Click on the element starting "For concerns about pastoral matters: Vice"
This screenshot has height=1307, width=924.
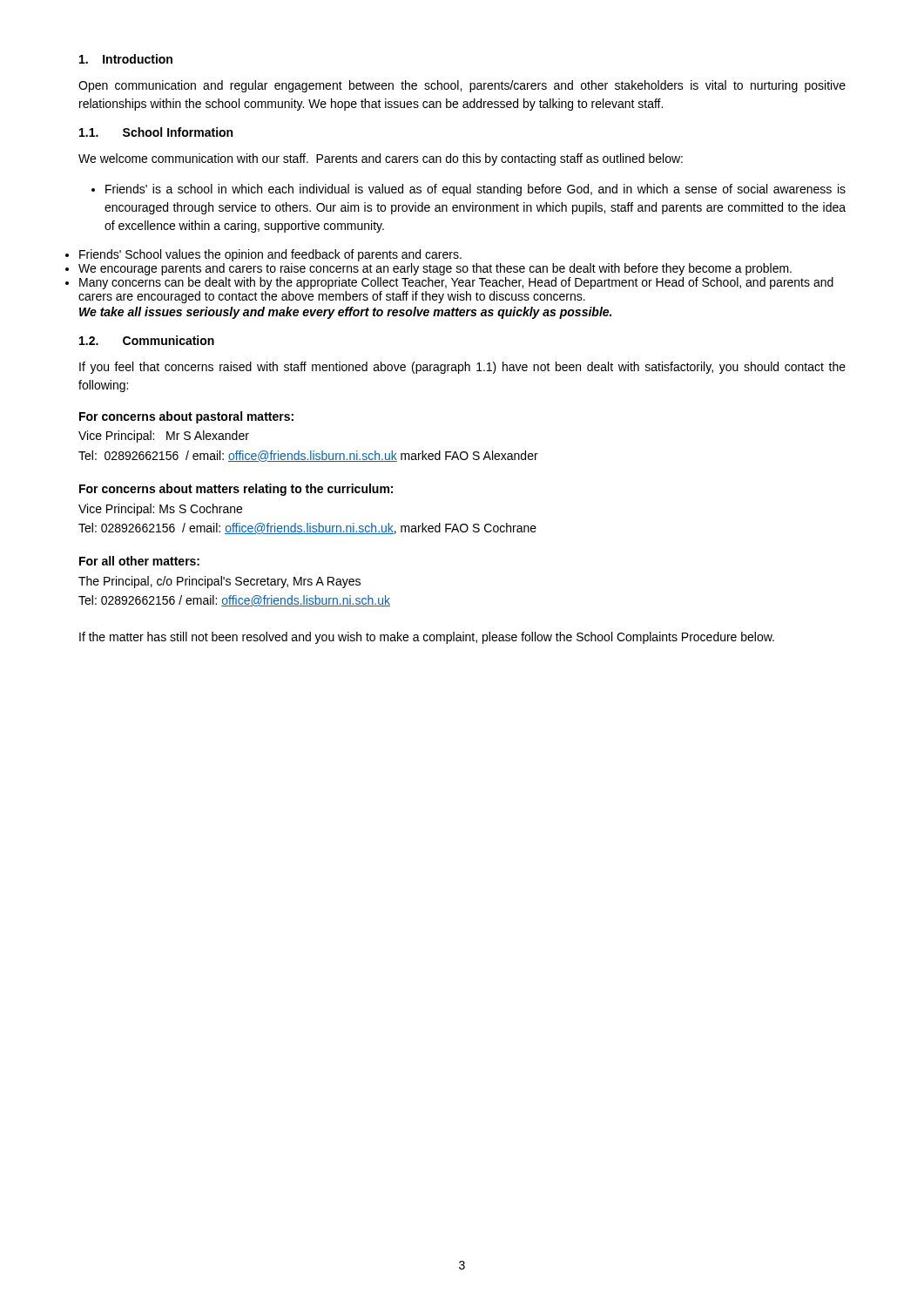coord(186,417)
